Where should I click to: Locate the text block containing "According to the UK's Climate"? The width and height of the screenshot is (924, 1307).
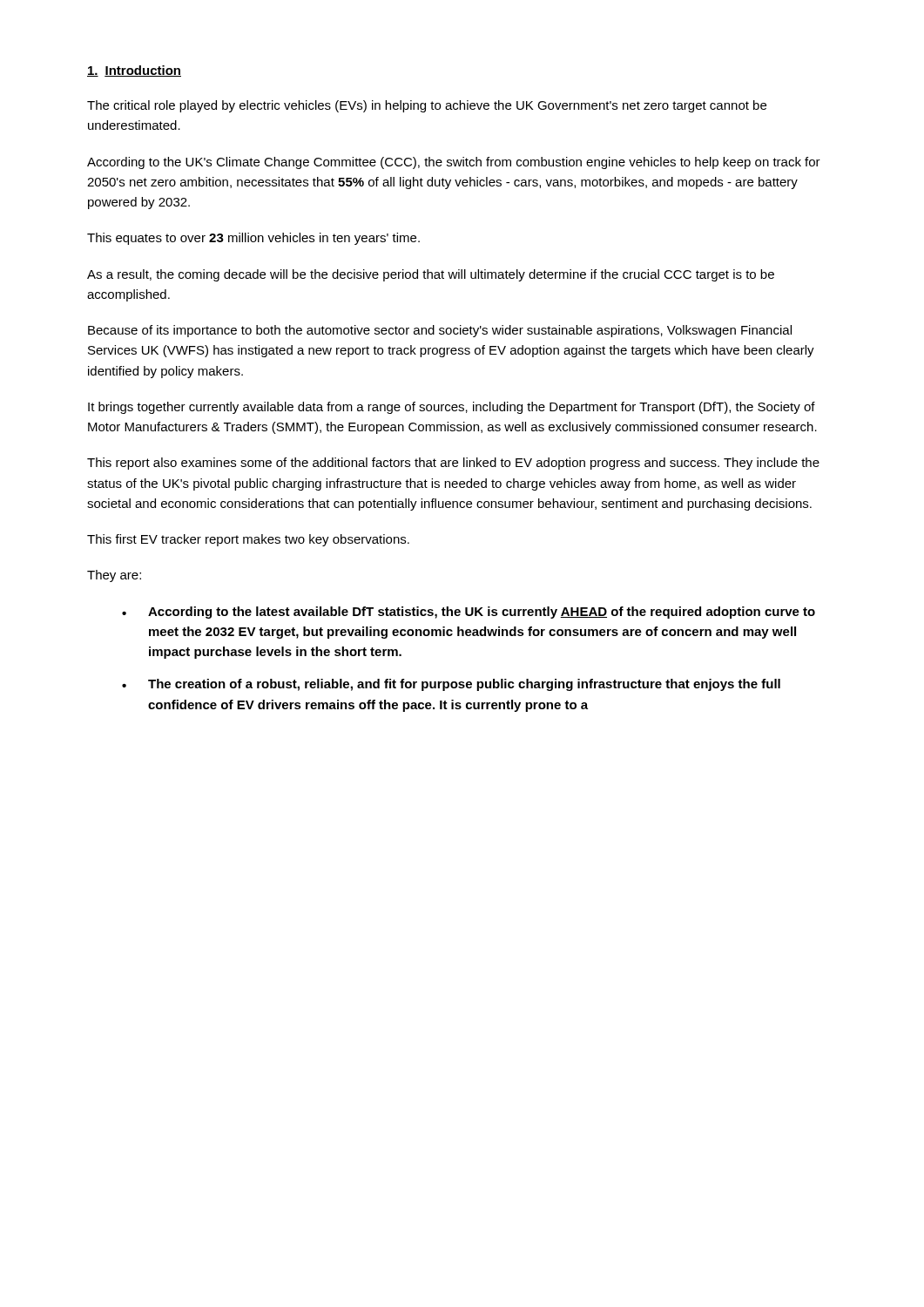[x=454, y=181]
